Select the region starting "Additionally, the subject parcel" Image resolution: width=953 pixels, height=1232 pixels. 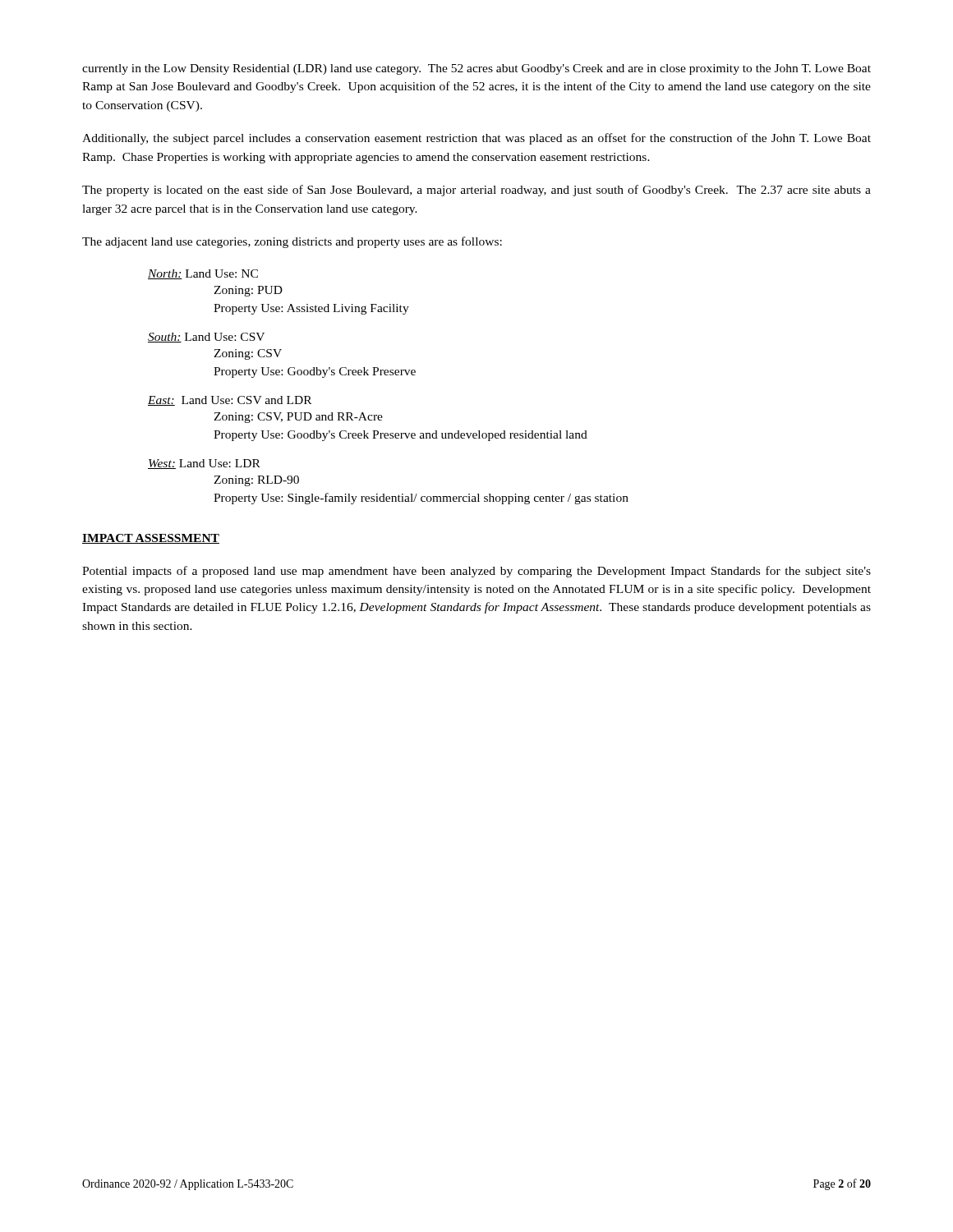(x=476, y=147)
